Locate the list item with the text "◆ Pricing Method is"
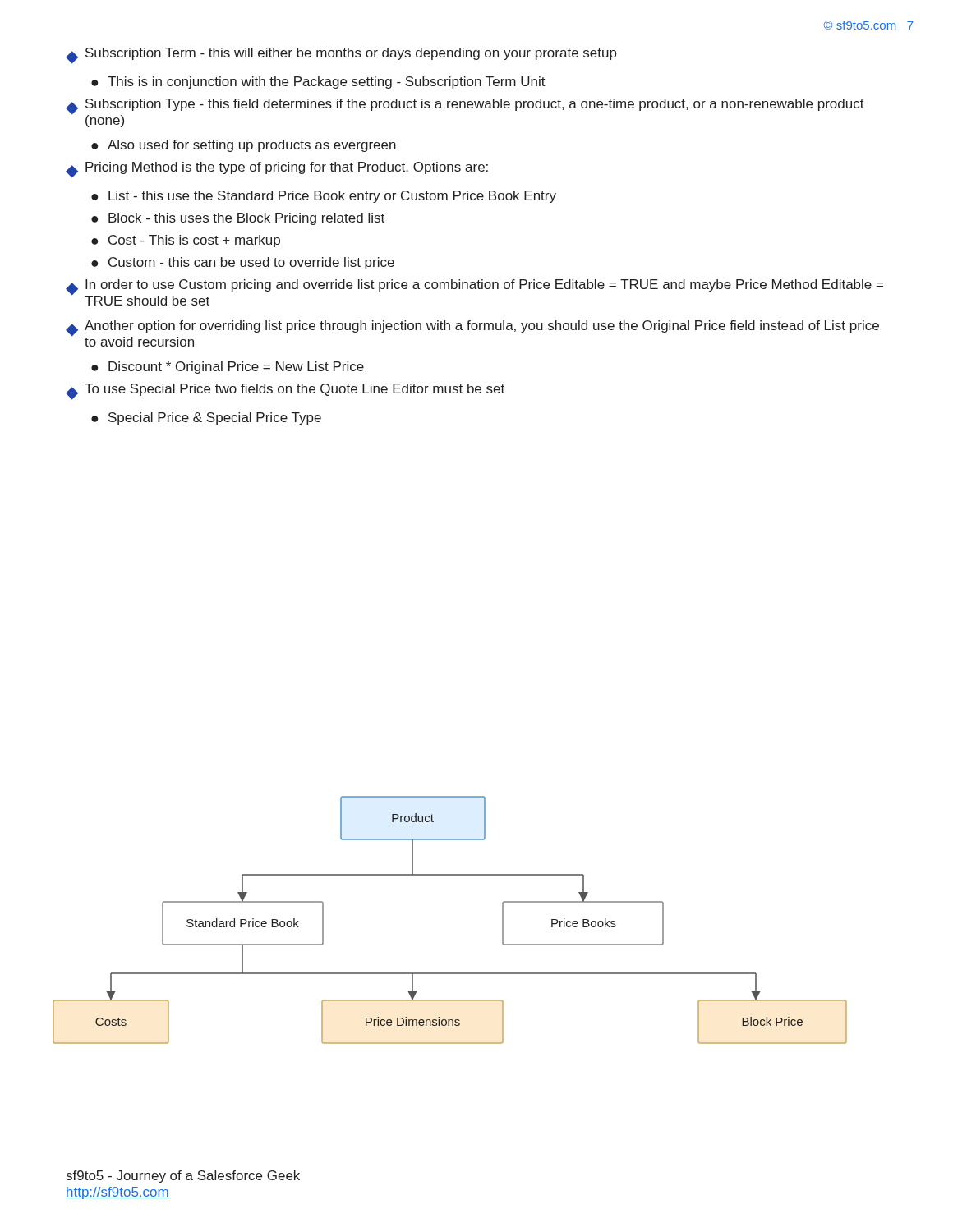 click(x=476, y=170)
